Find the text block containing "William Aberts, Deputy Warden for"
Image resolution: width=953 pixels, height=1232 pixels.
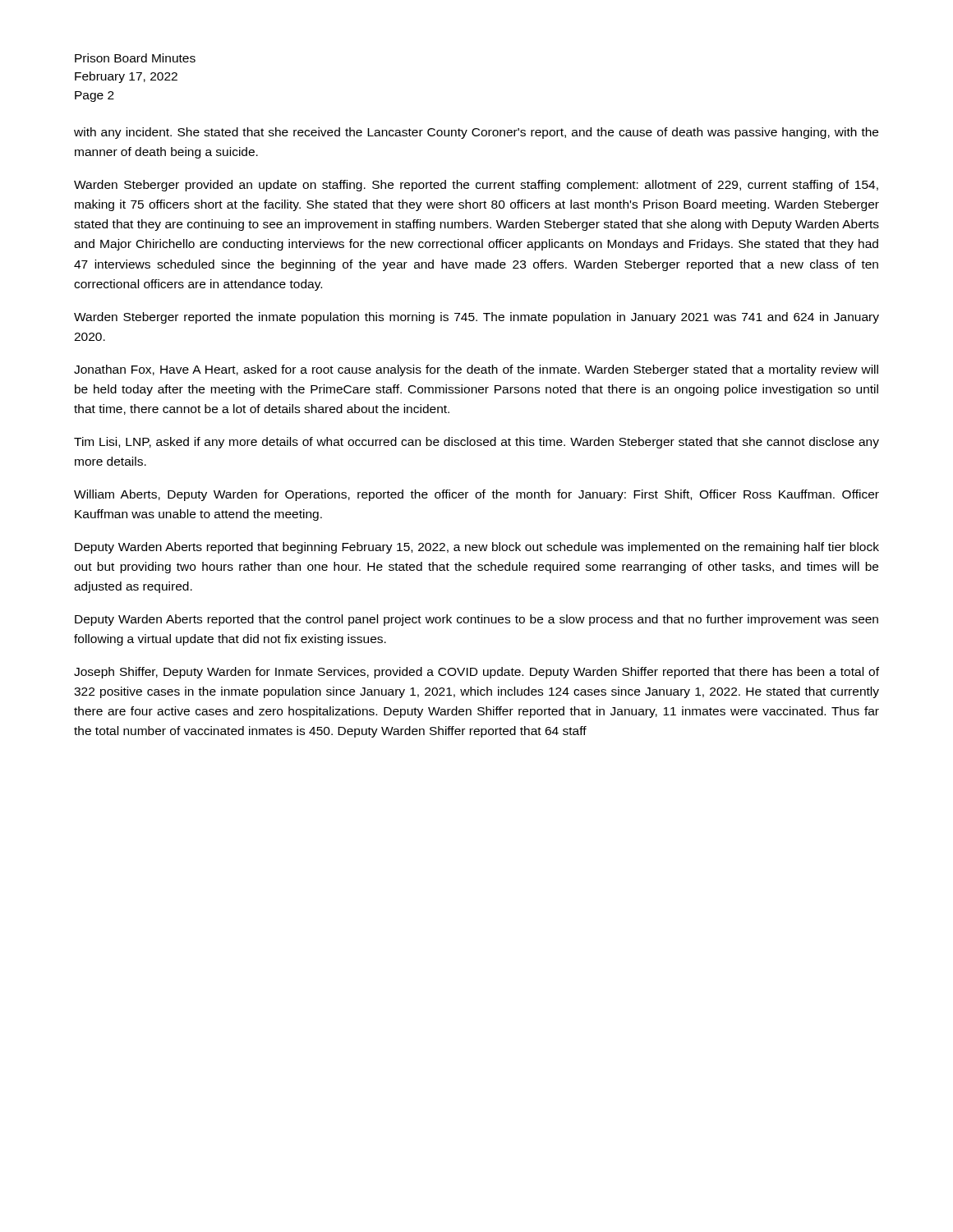(476, 504)
